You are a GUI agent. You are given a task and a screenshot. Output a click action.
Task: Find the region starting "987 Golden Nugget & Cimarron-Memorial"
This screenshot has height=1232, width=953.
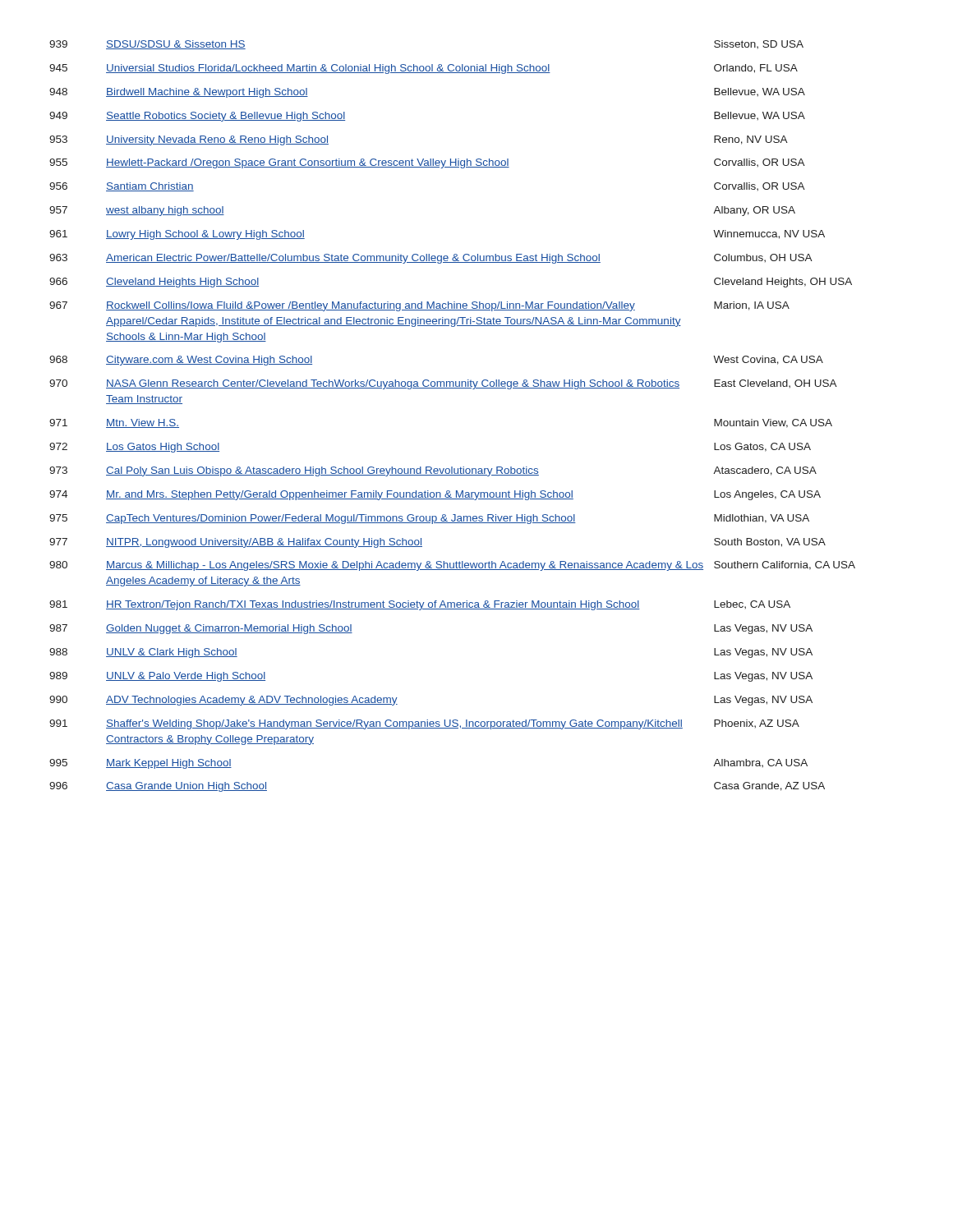point(235,629)
